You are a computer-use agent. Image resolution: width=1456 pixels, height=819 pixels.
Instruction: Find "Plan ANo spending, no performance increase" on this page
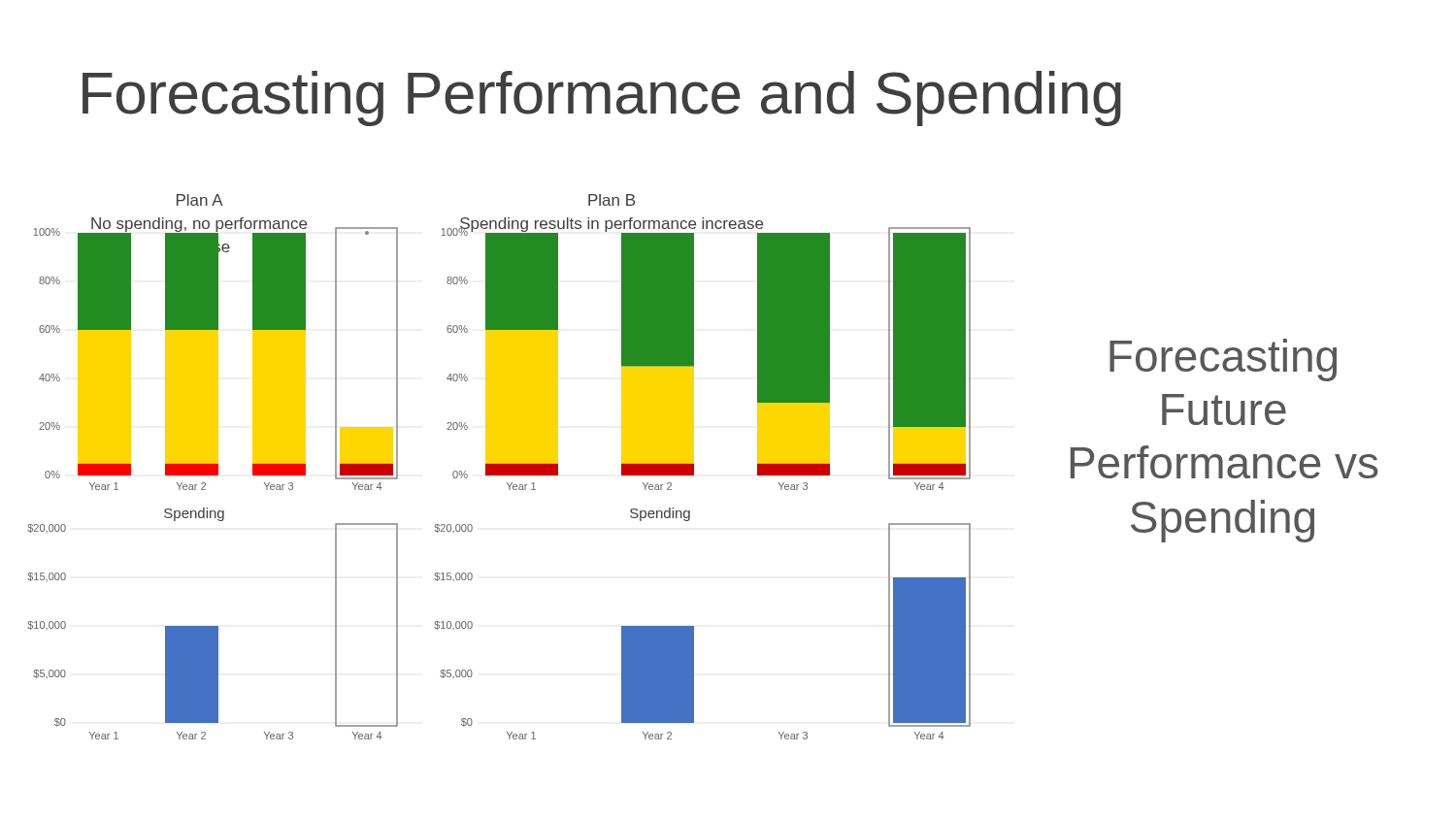point(199,223)
